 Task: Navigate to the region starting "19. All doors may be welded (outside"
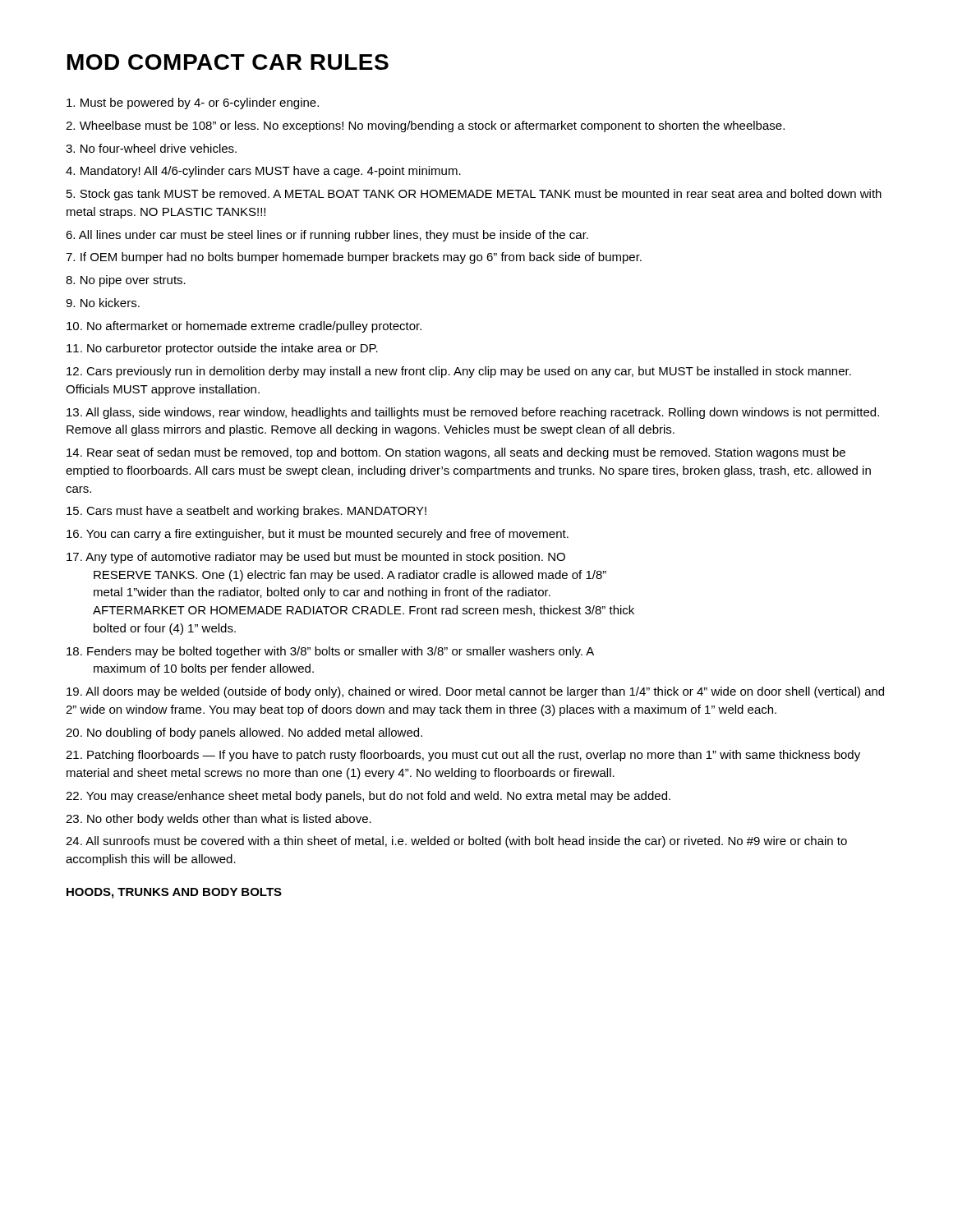pos(475,700)
